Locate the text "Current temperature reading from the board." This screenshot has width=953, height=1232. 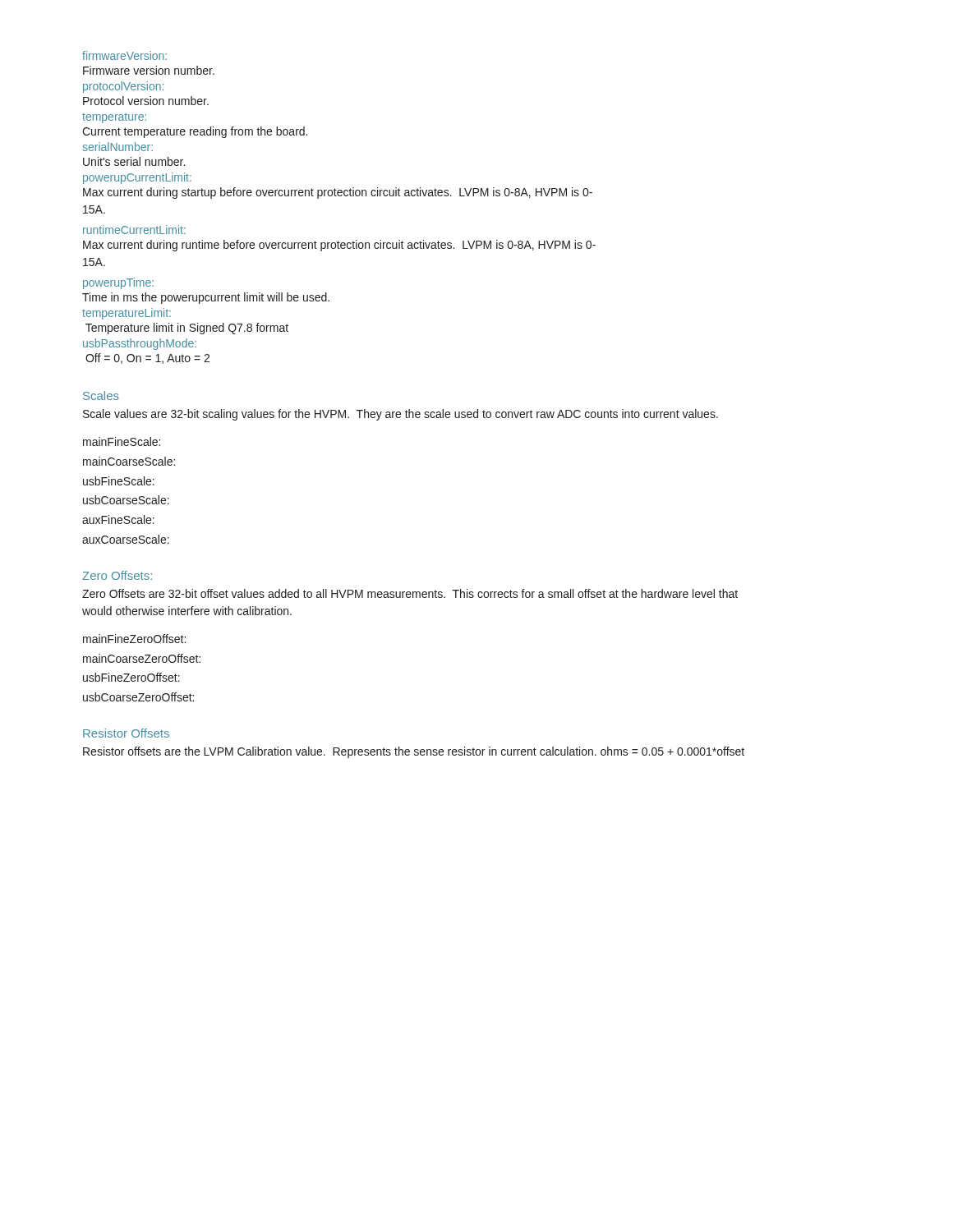[x=195, y=131]
